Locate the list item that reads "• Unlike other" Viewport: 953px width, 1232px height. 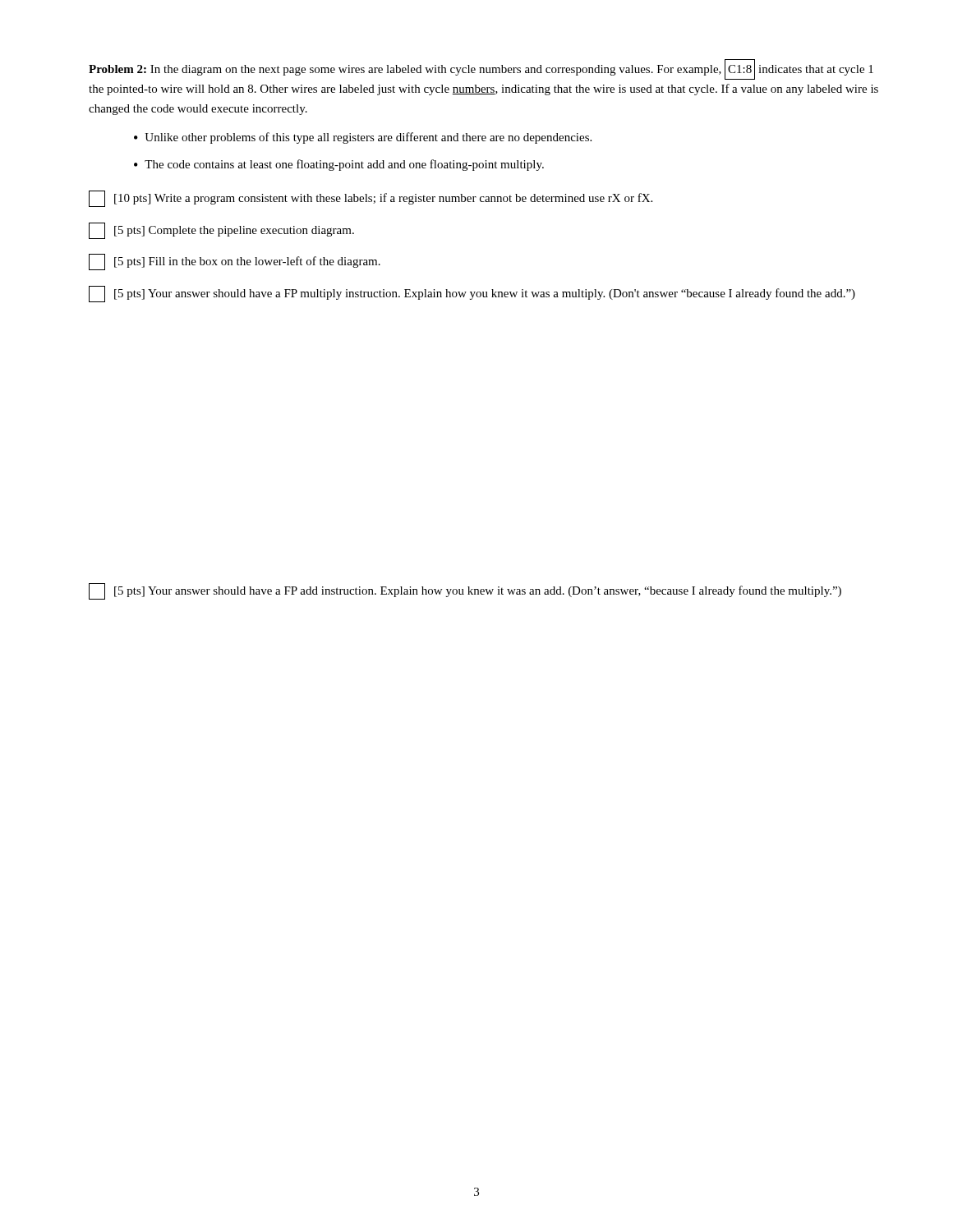363,138
